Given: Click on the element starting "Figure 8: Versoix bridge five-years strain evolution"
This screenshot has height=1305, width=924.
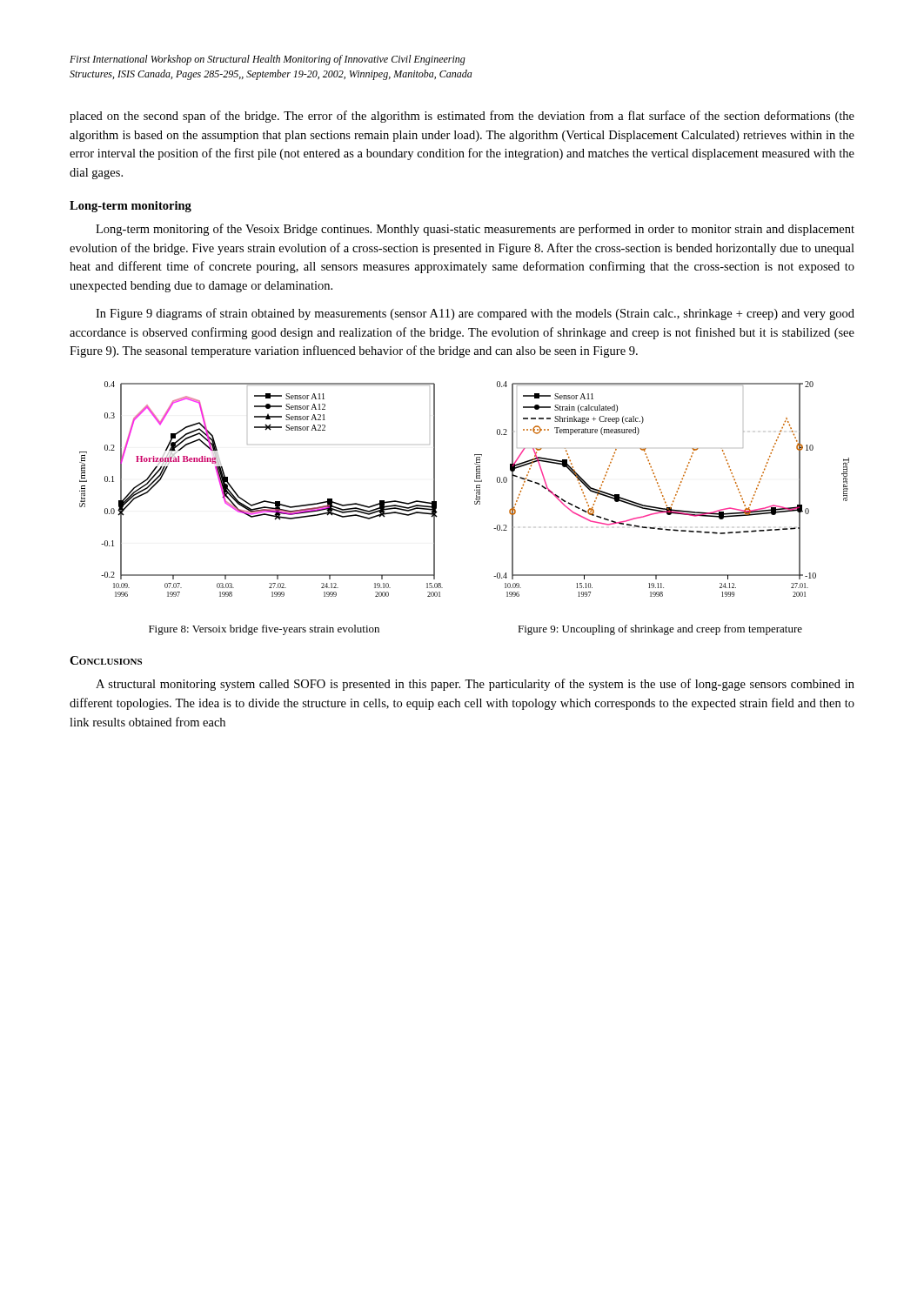Looking at the screenshot, I should tap(264, 629).
